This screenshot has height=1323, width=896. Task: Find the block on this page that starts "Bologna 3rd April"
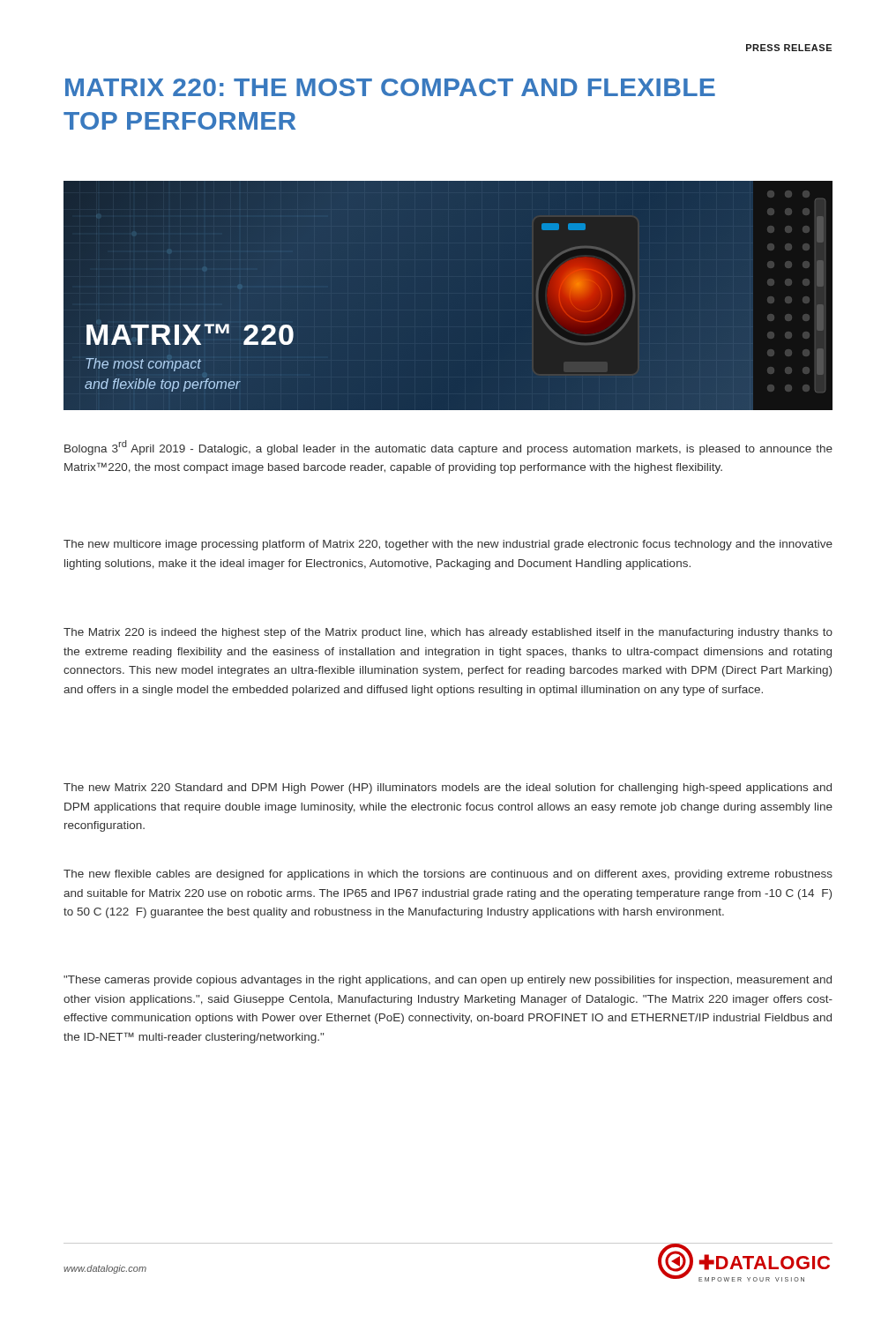448,456
